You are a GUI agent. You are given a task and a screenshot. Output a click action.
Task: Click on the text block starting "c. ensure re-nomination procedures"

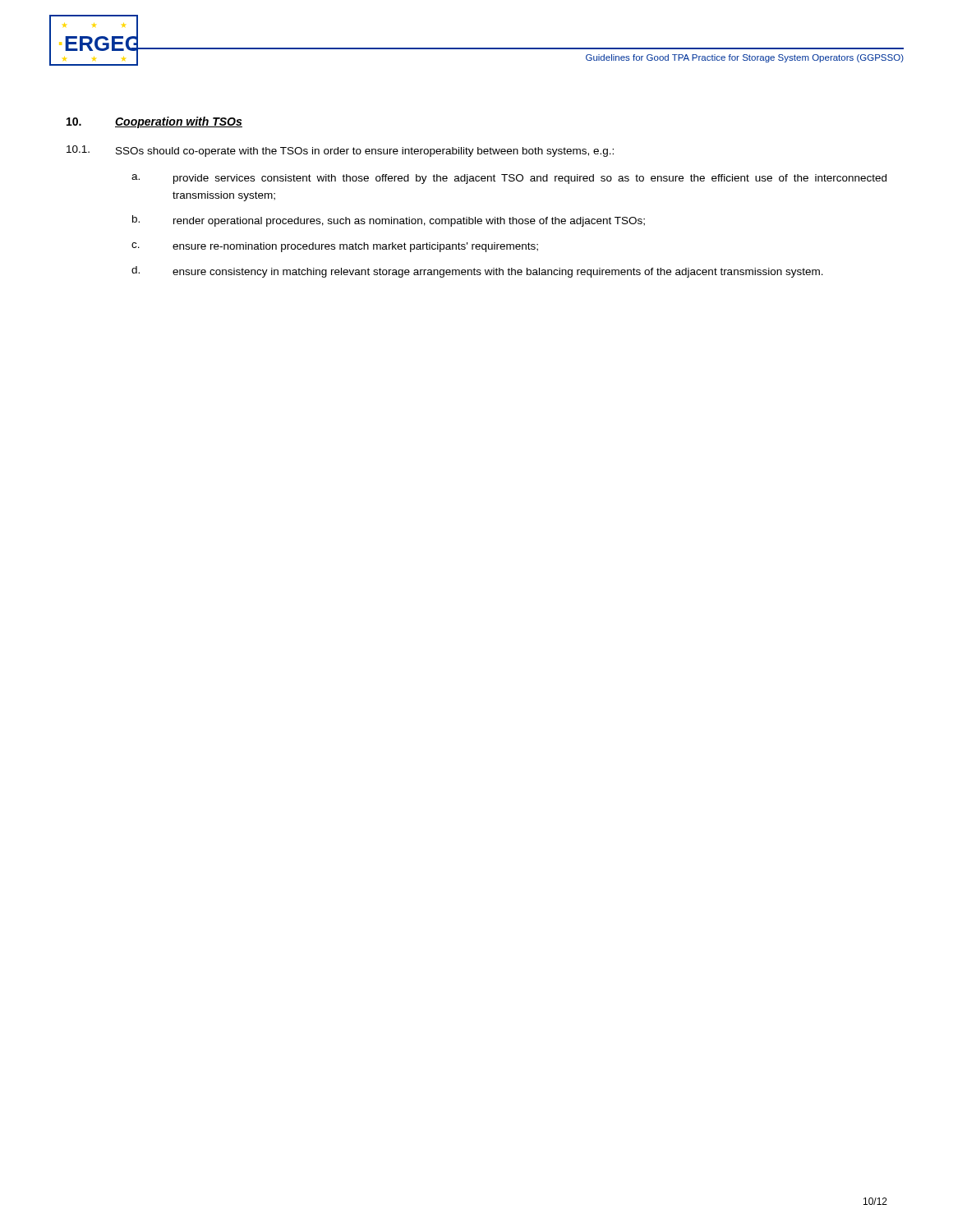click(501, 247)
